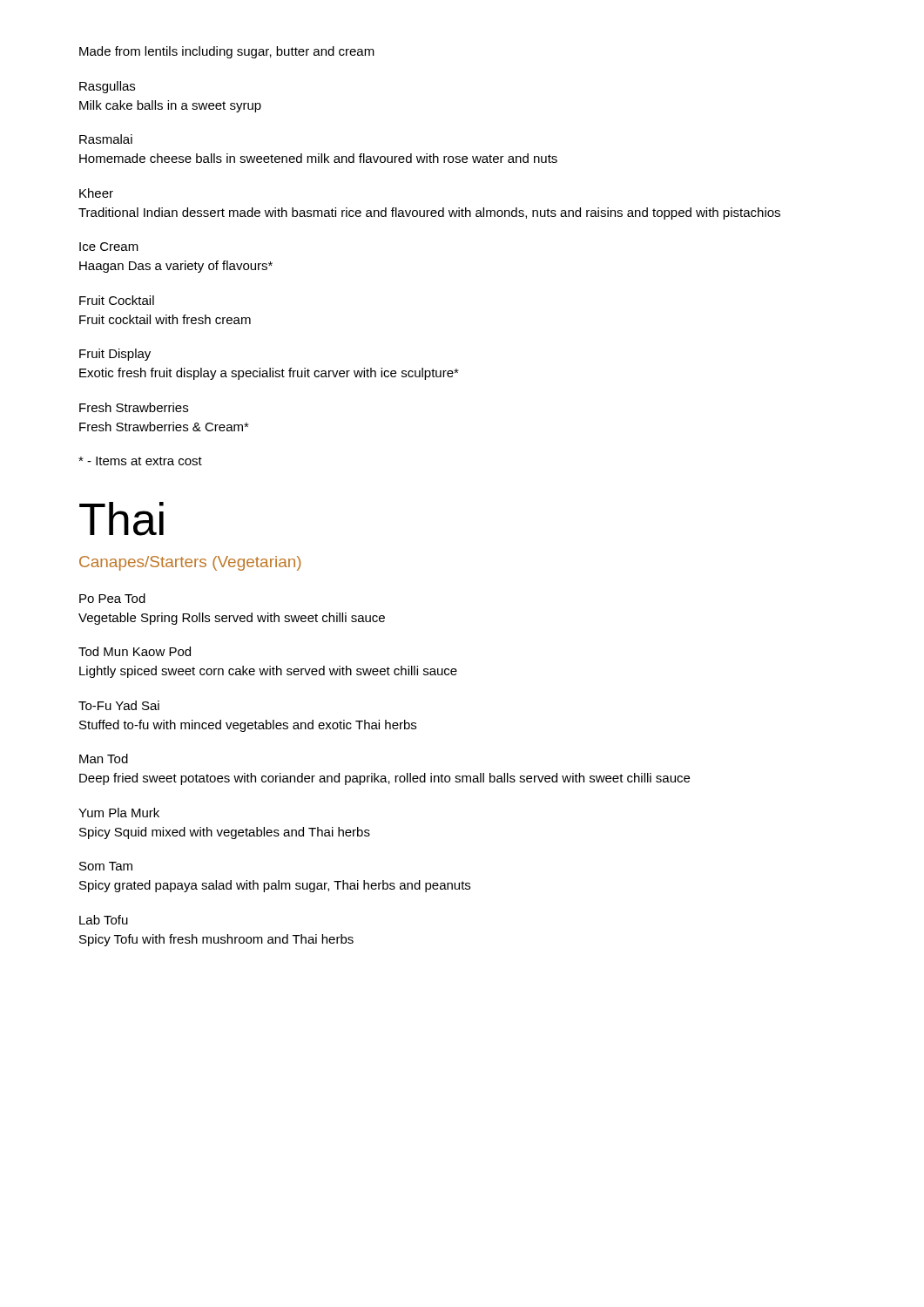Locate the block of text that opens with "Rasgullas Milk cake balls in a"
Screen dimensions: 1307x924
click(x=107, y=87)
